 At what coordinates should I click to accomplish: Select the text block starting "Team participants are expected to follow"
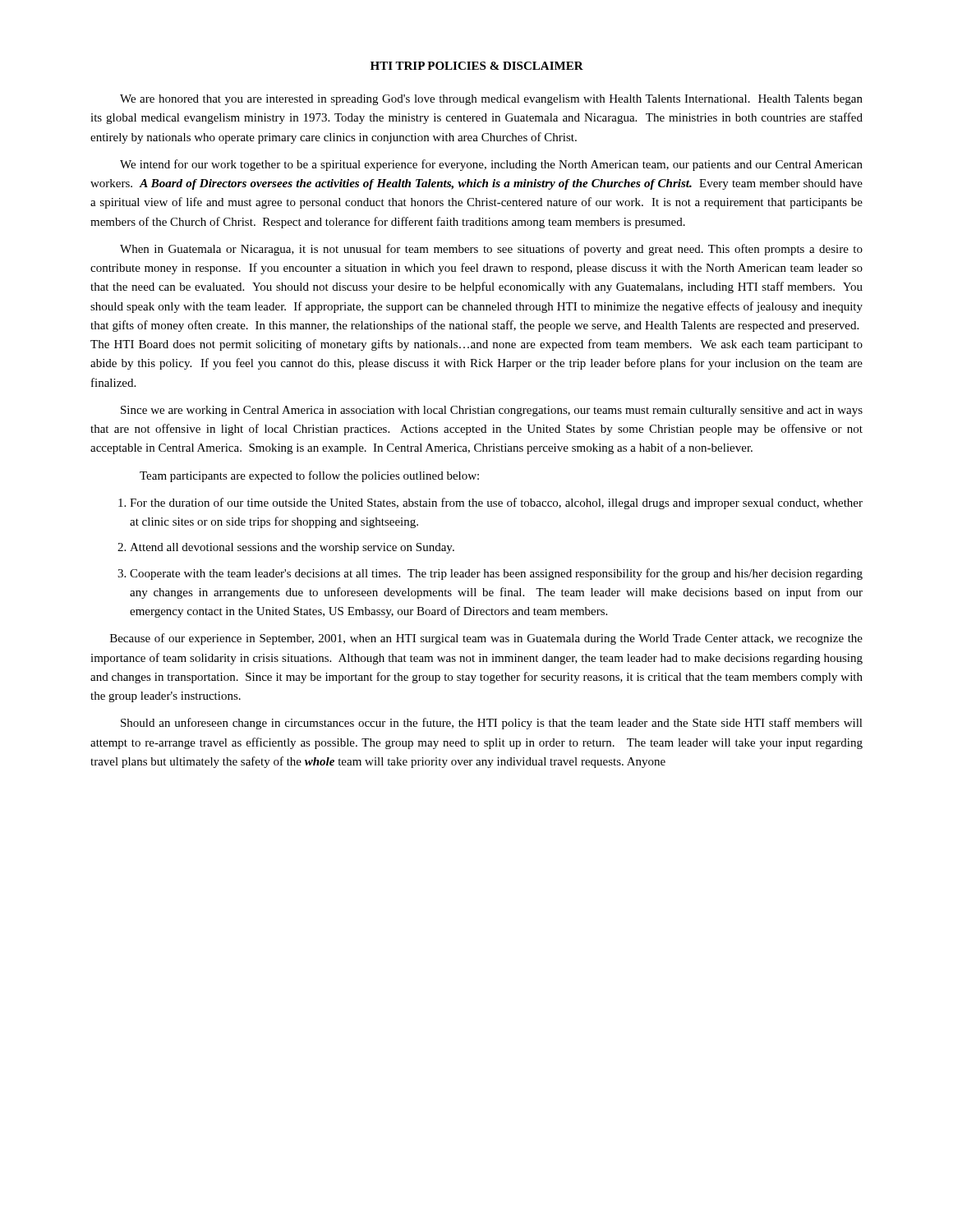tap(310, 475)
